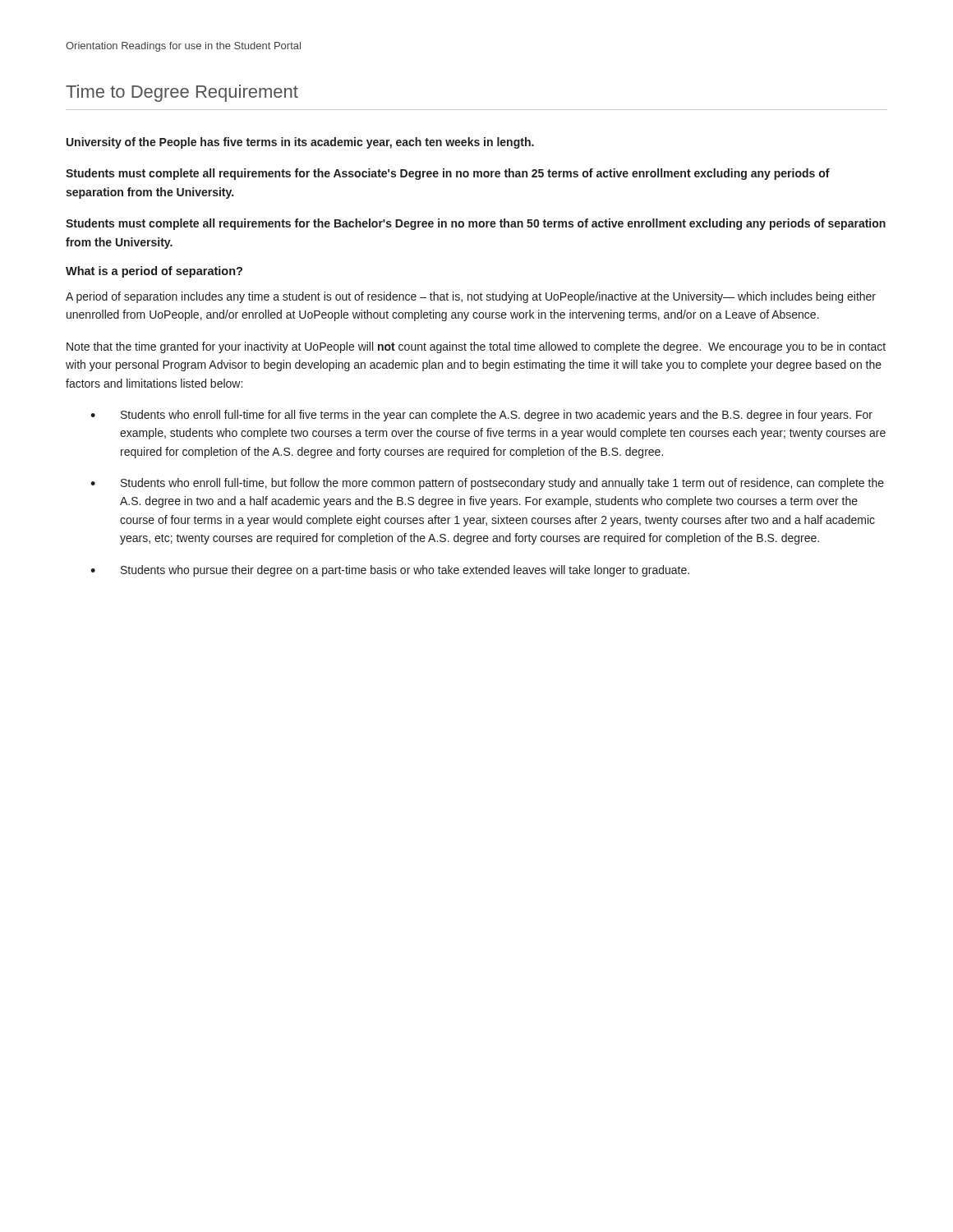Click on the title with the text "Time to Degree Requirement"
The image size is (953, 1232).
(x=182, y=92)
